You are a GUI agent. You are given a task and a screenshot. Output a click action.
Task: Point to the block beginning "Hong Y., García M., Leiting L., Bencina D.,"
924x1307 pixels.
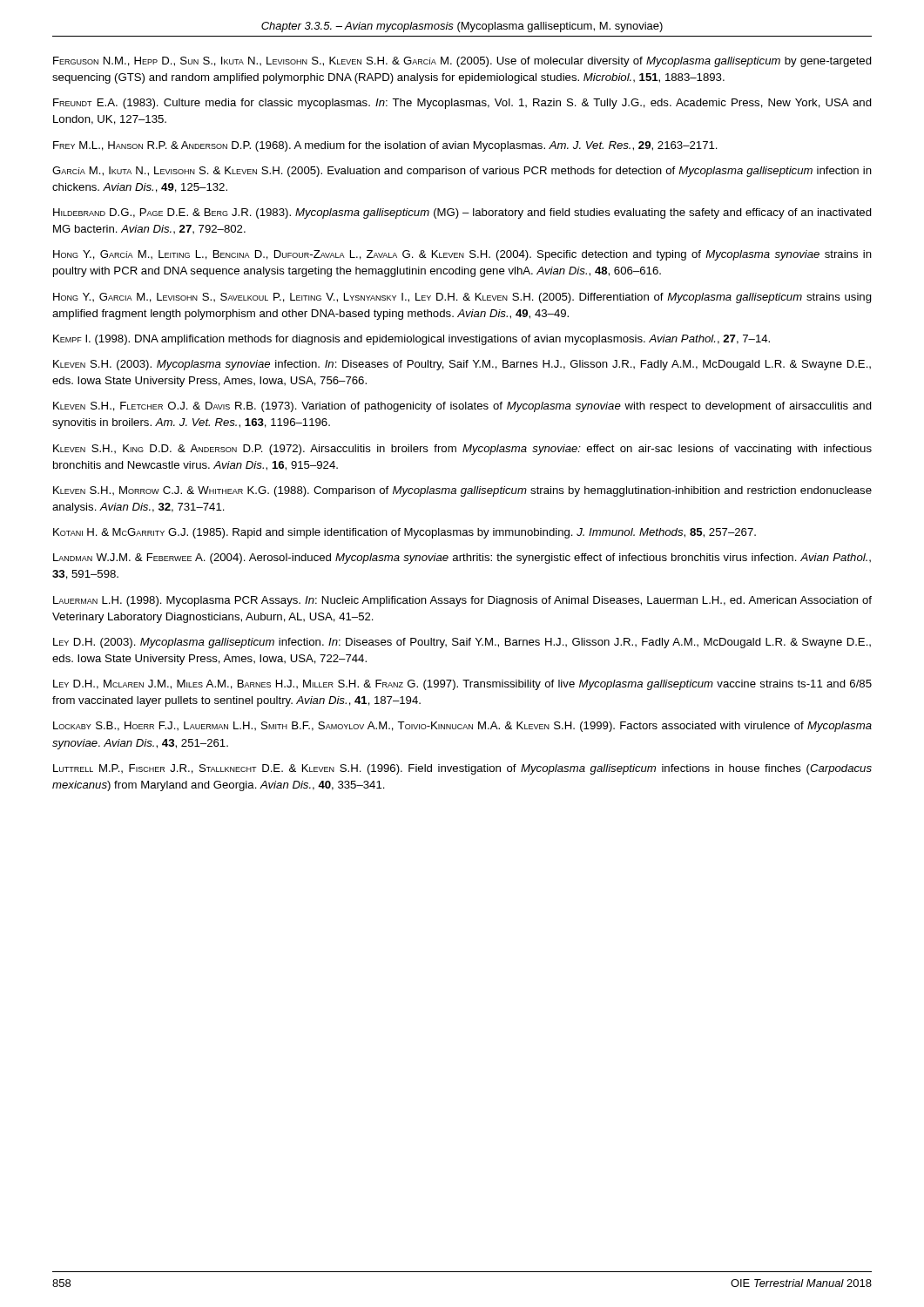[x=462, y=263]
